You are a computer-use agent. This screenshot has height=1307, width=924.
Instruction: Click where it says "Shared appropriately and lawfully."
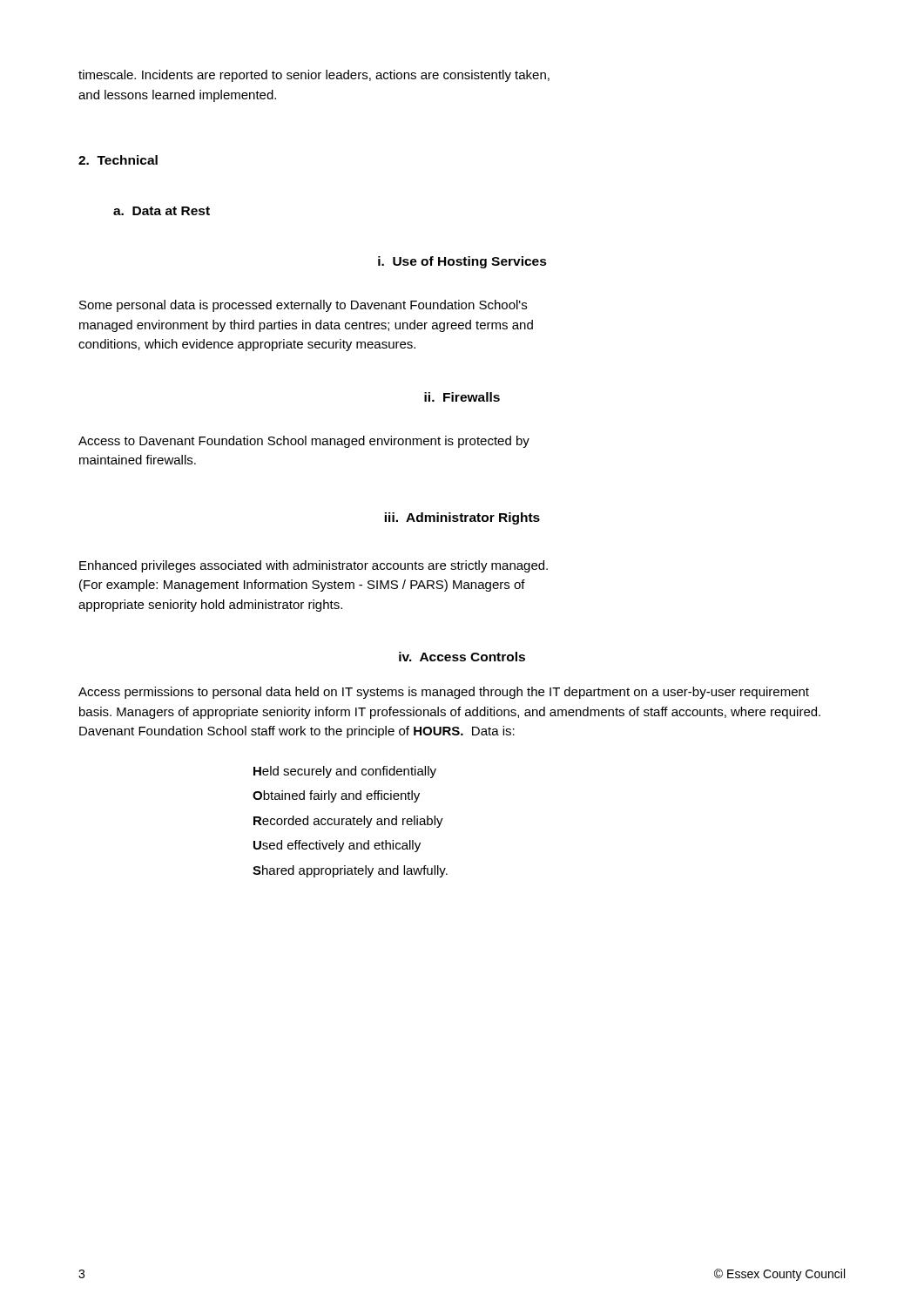tap(350, 871)
